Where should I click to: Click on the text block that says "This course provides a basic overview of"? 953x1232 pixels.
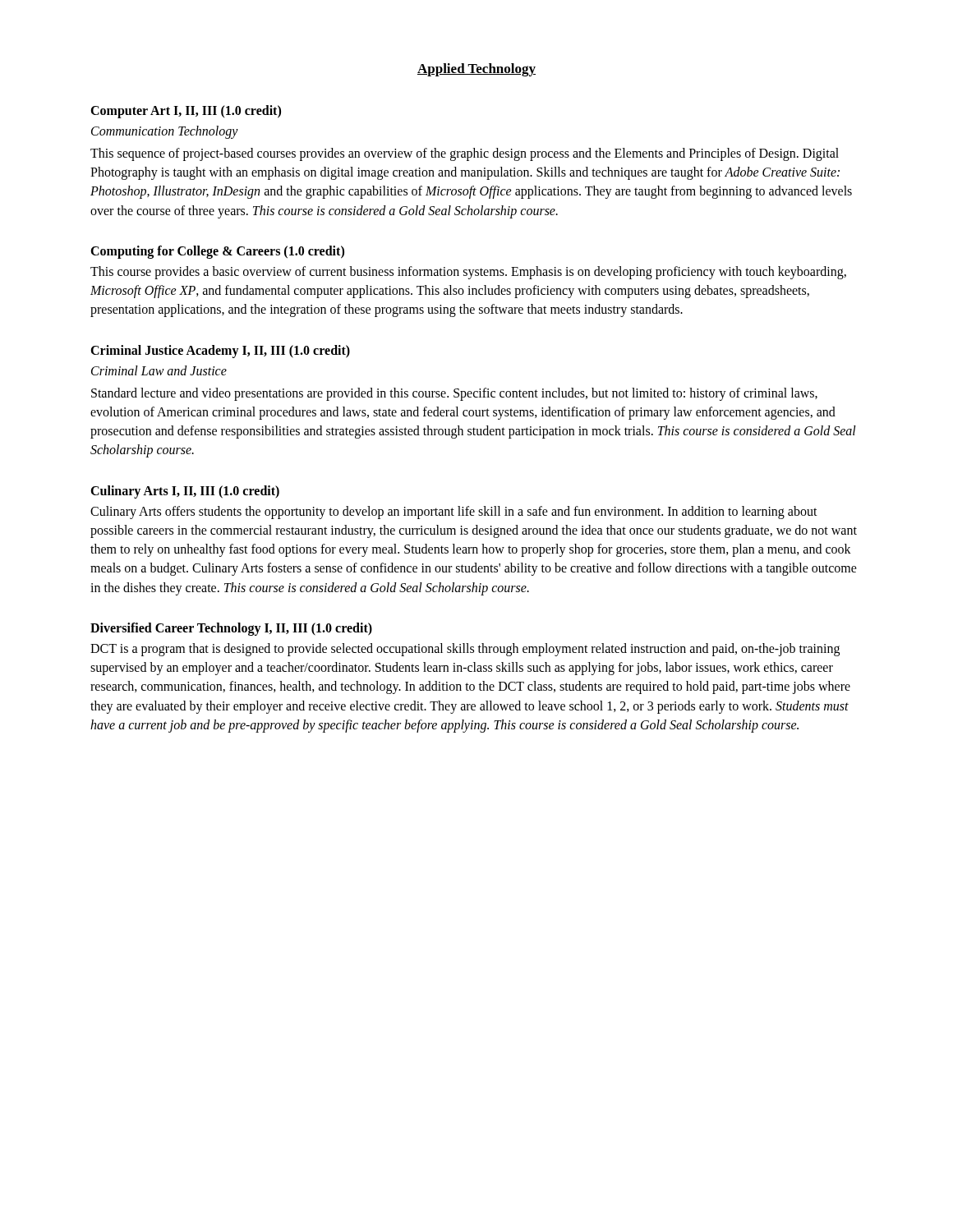tap(469, 290)
